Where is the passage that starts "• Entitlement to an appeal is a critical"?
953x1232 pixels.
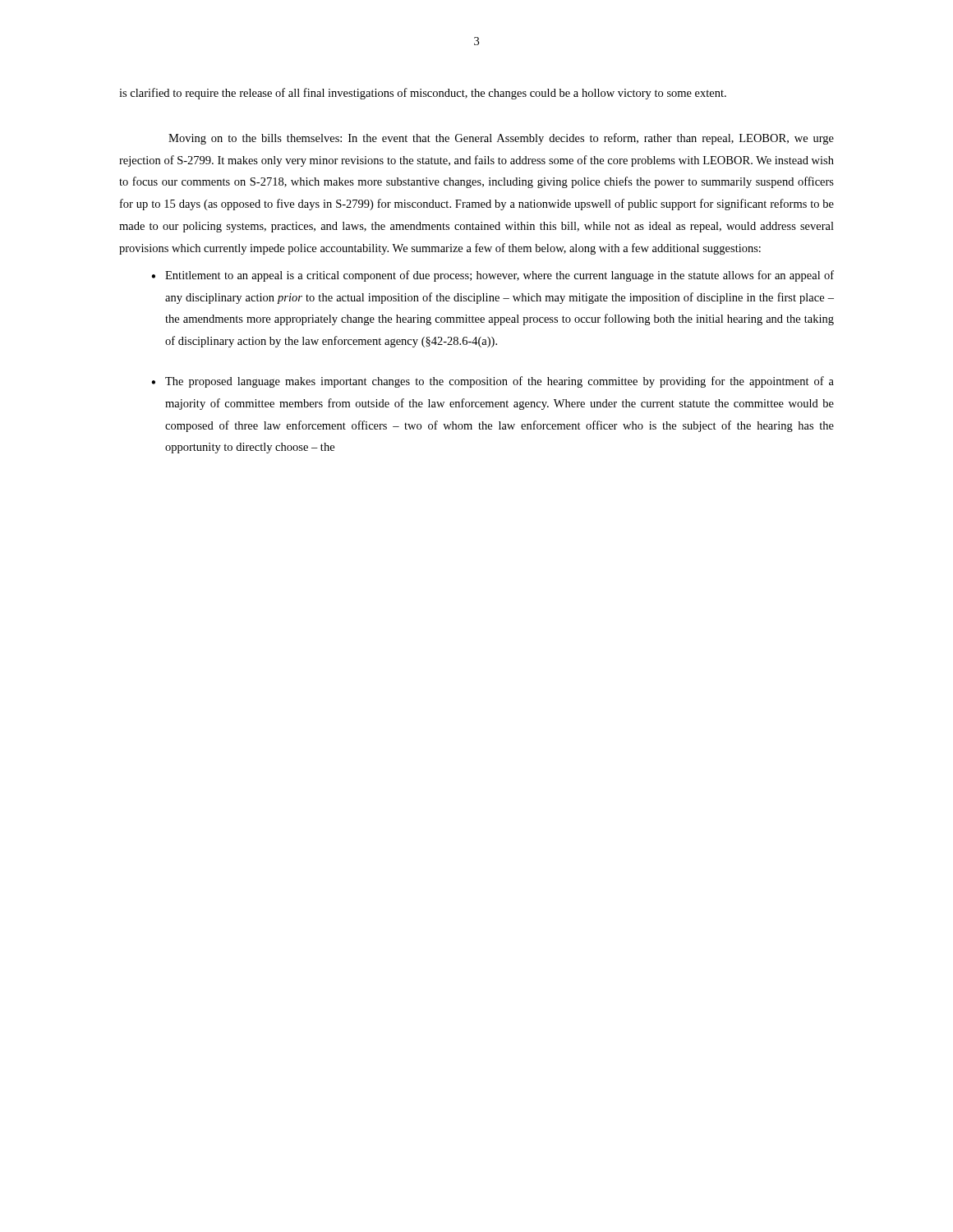[488, 308]
